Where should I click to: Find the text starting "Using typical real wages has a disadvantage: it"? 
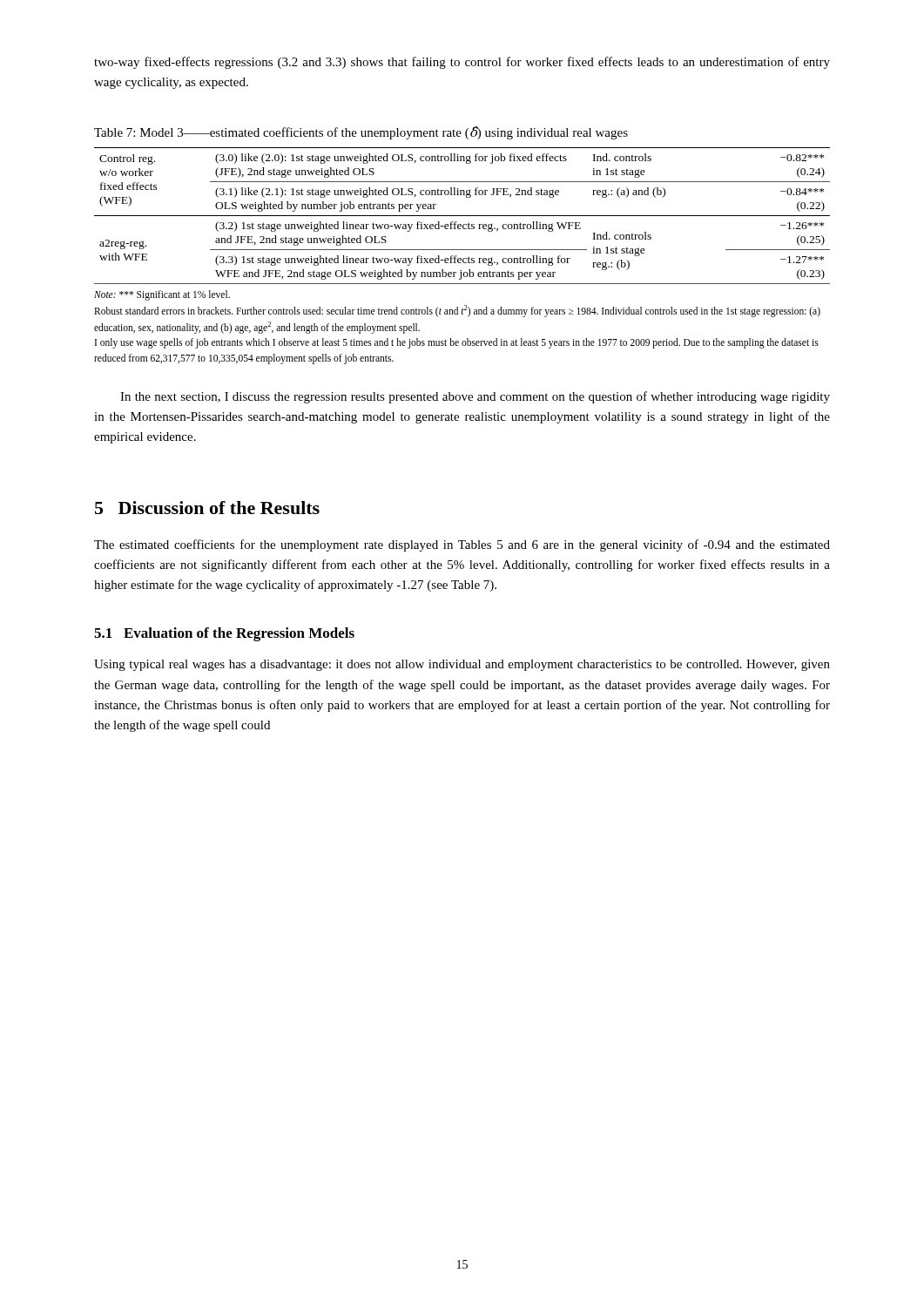(462, 695)
